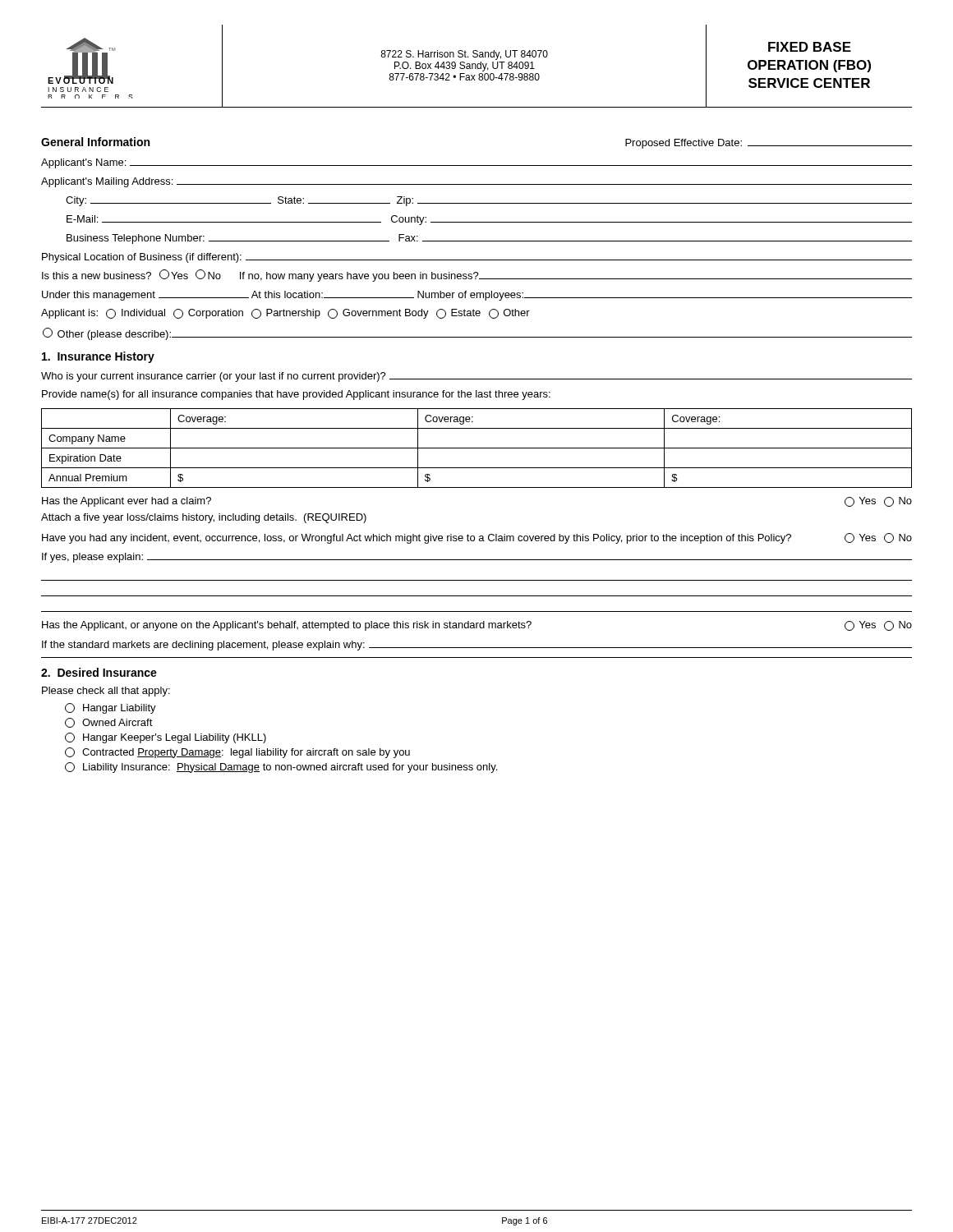Locate the block of text that opens with "Applicant is: Individual"

(285, 313)
